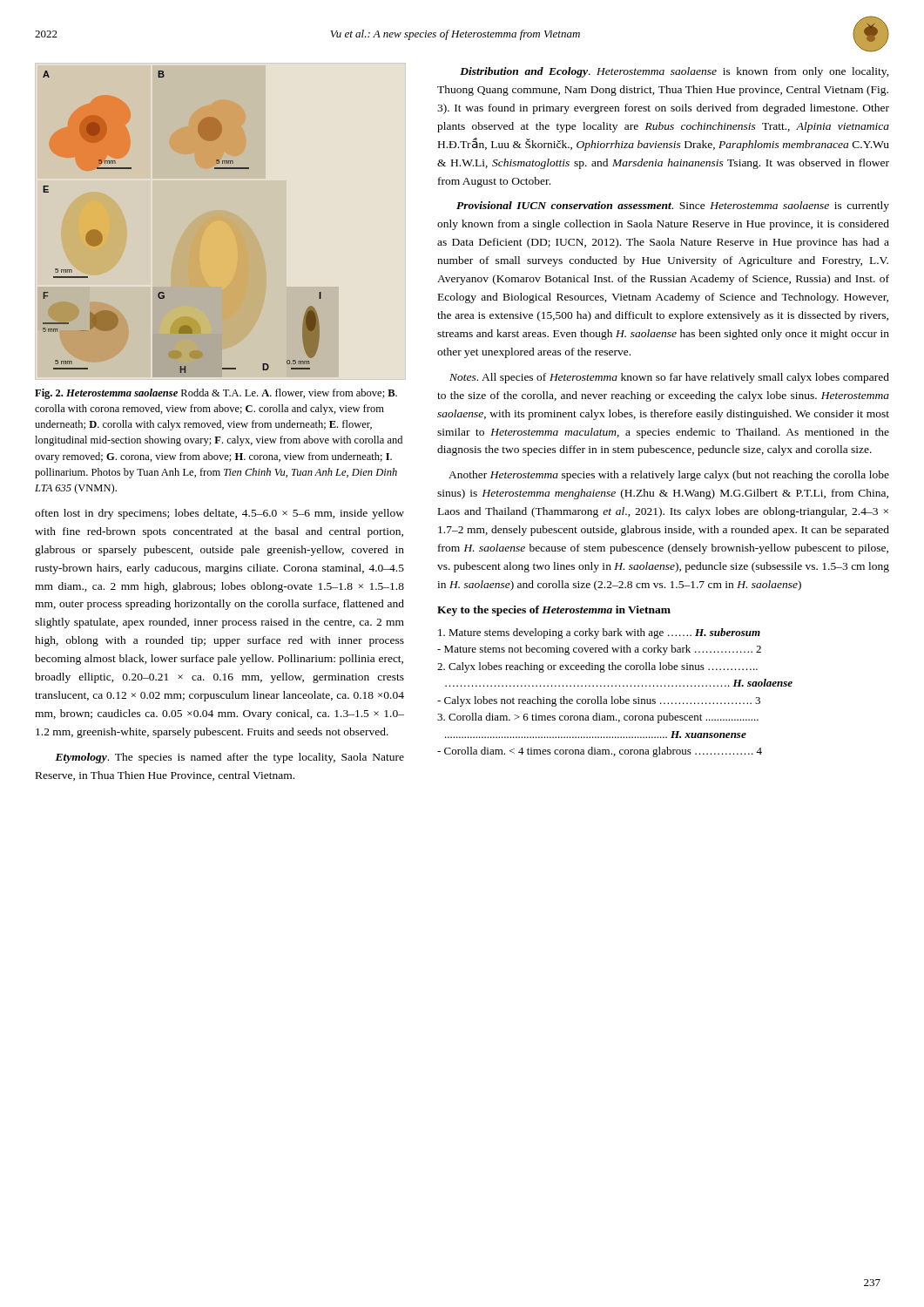Find the text starting "often lost in dry specimens; lobes"
Image resolution: width=924 pixels, height=1307 pixels.
(219, 622)
